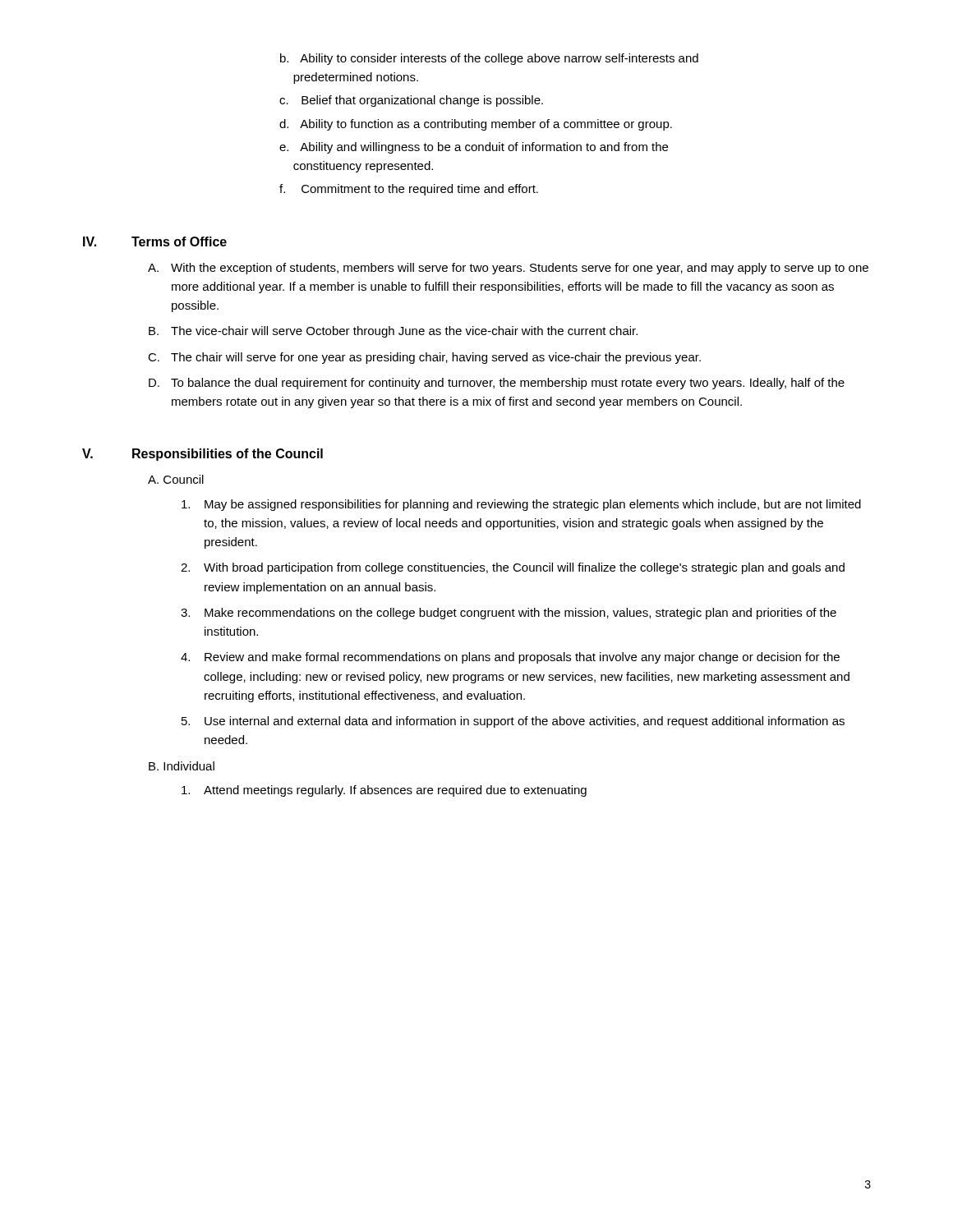Find the region starting "e. Ability and"

click(474, 155)
